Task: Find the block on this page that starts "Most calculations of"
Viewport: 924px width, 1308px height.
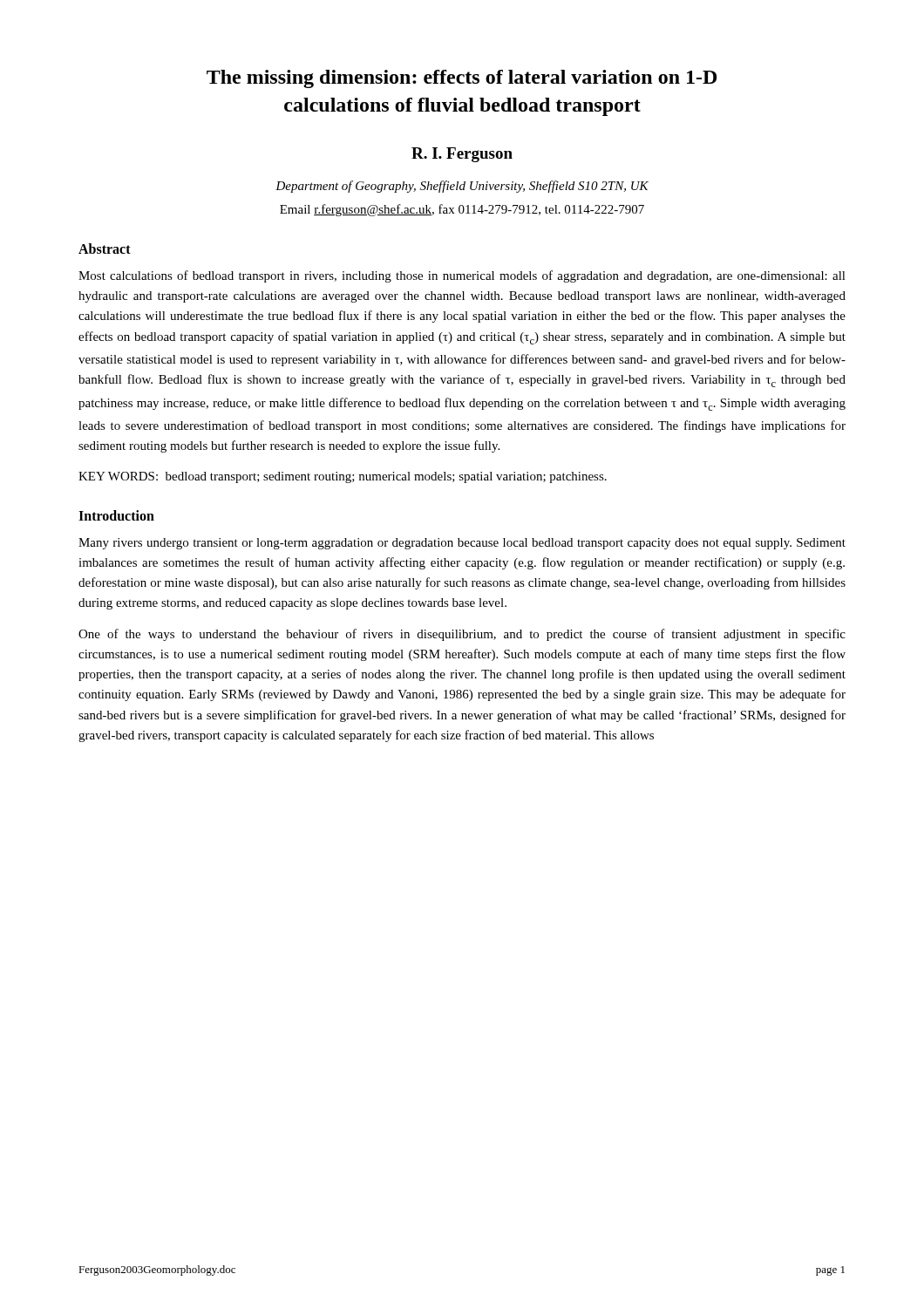Action: tap(462, 361)
